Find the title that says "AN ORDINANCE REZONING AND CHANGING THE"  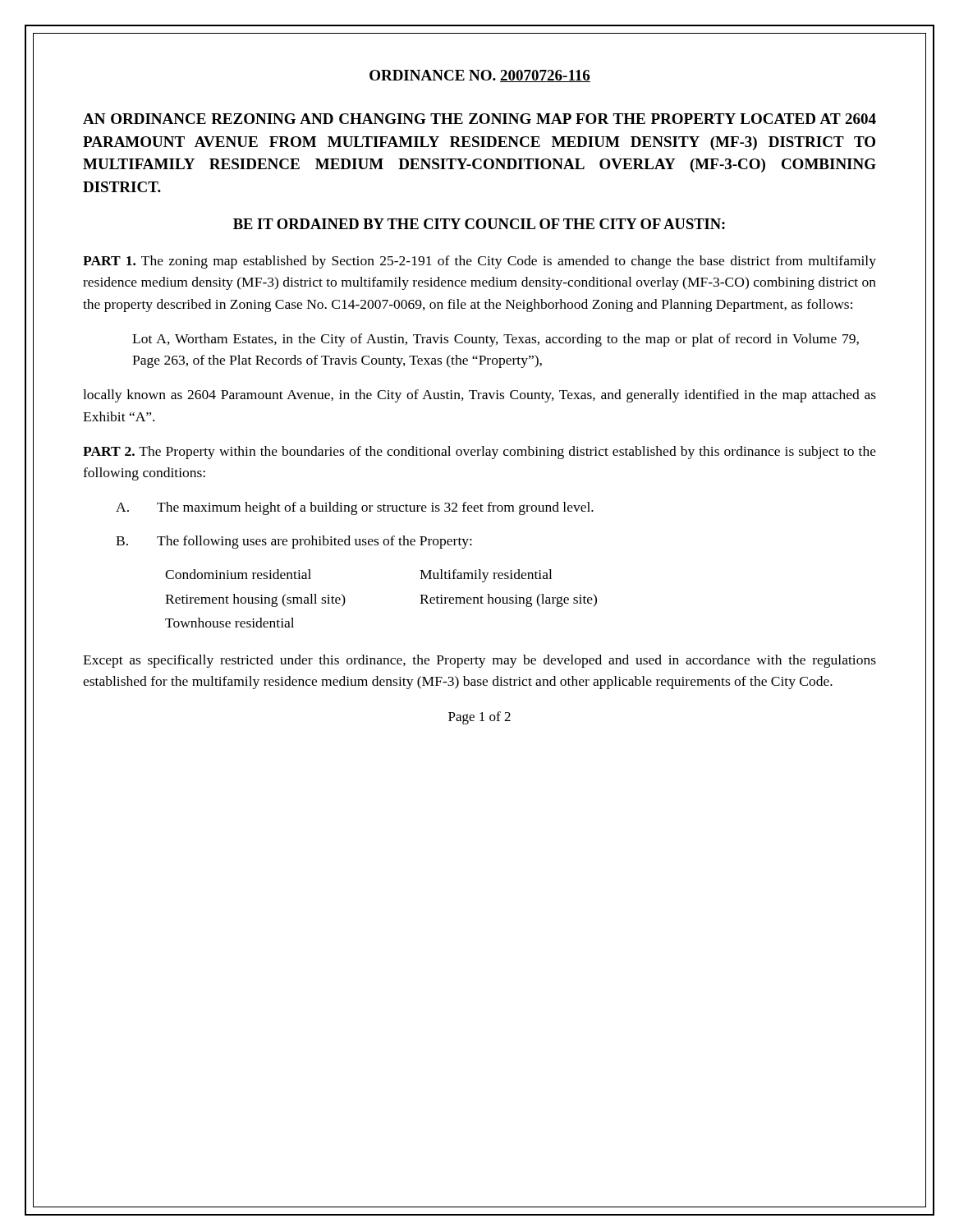(x=480, y=153)
